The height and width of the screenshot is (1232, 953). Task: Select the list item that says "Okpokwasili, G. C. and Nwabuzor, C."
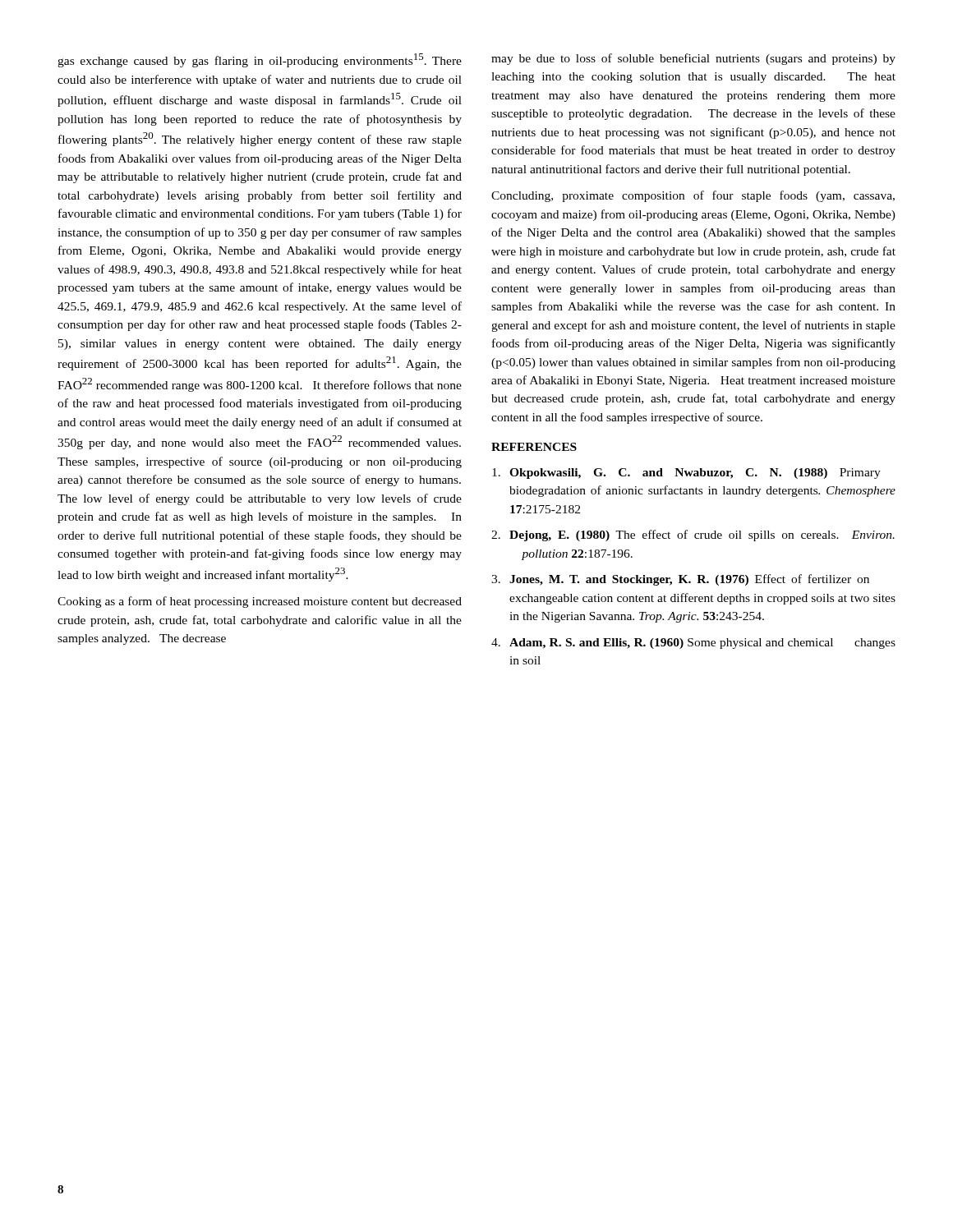tap(693, 491)
